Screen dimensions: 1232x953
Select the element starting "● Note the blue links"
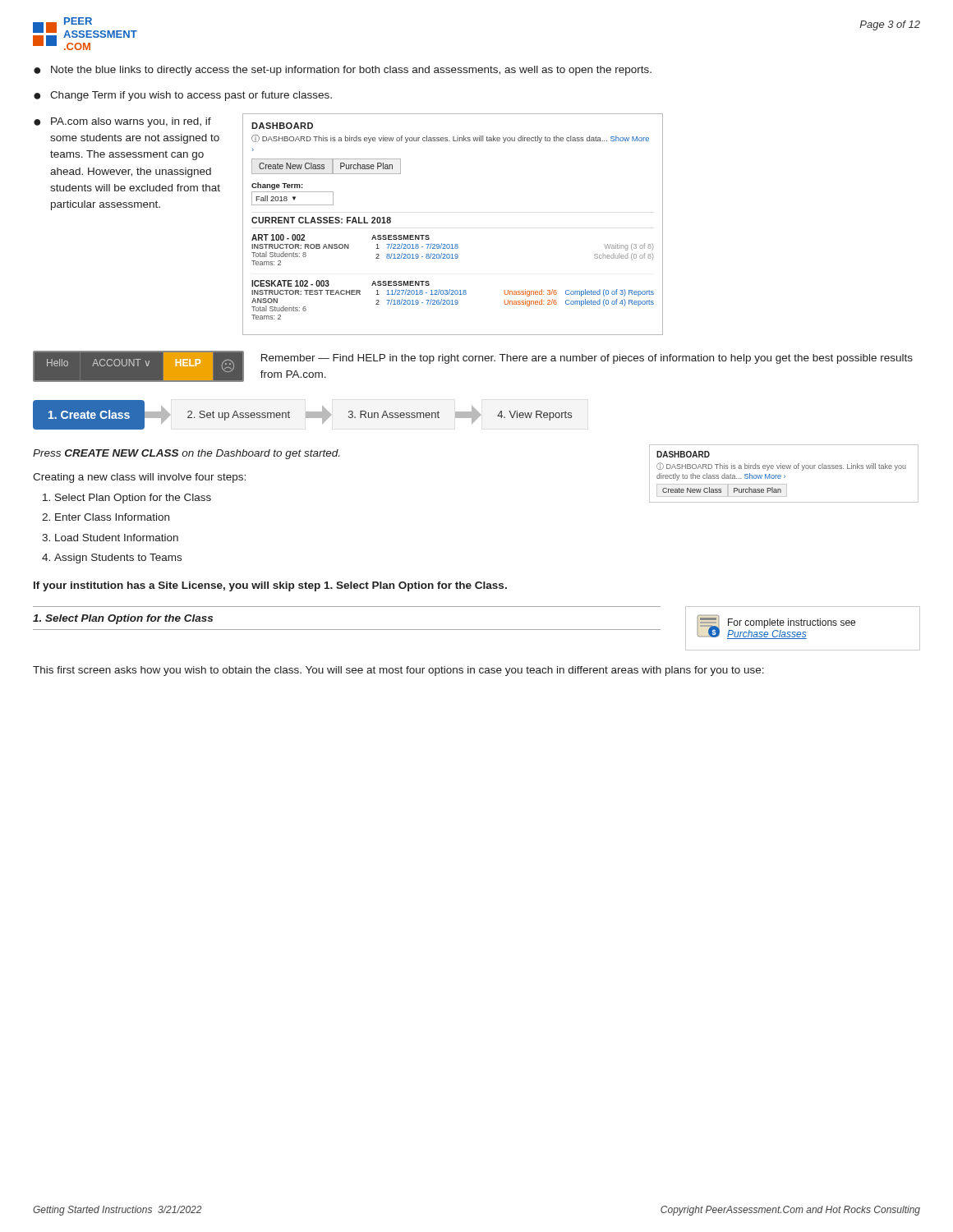click(x=343, y=70)
